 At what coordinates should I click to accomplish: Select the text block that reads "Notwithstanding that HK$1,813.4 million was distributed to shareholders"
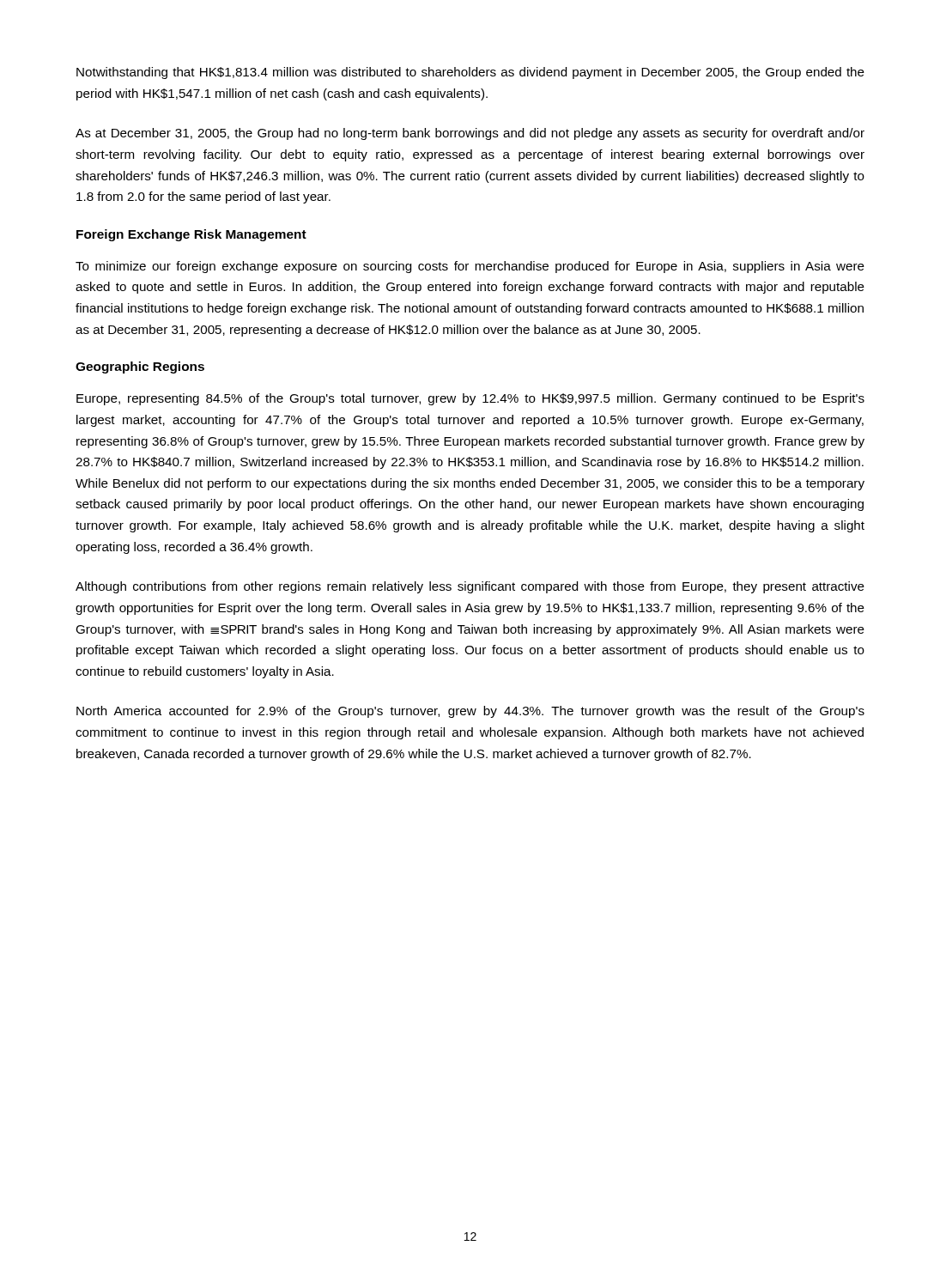470,82
